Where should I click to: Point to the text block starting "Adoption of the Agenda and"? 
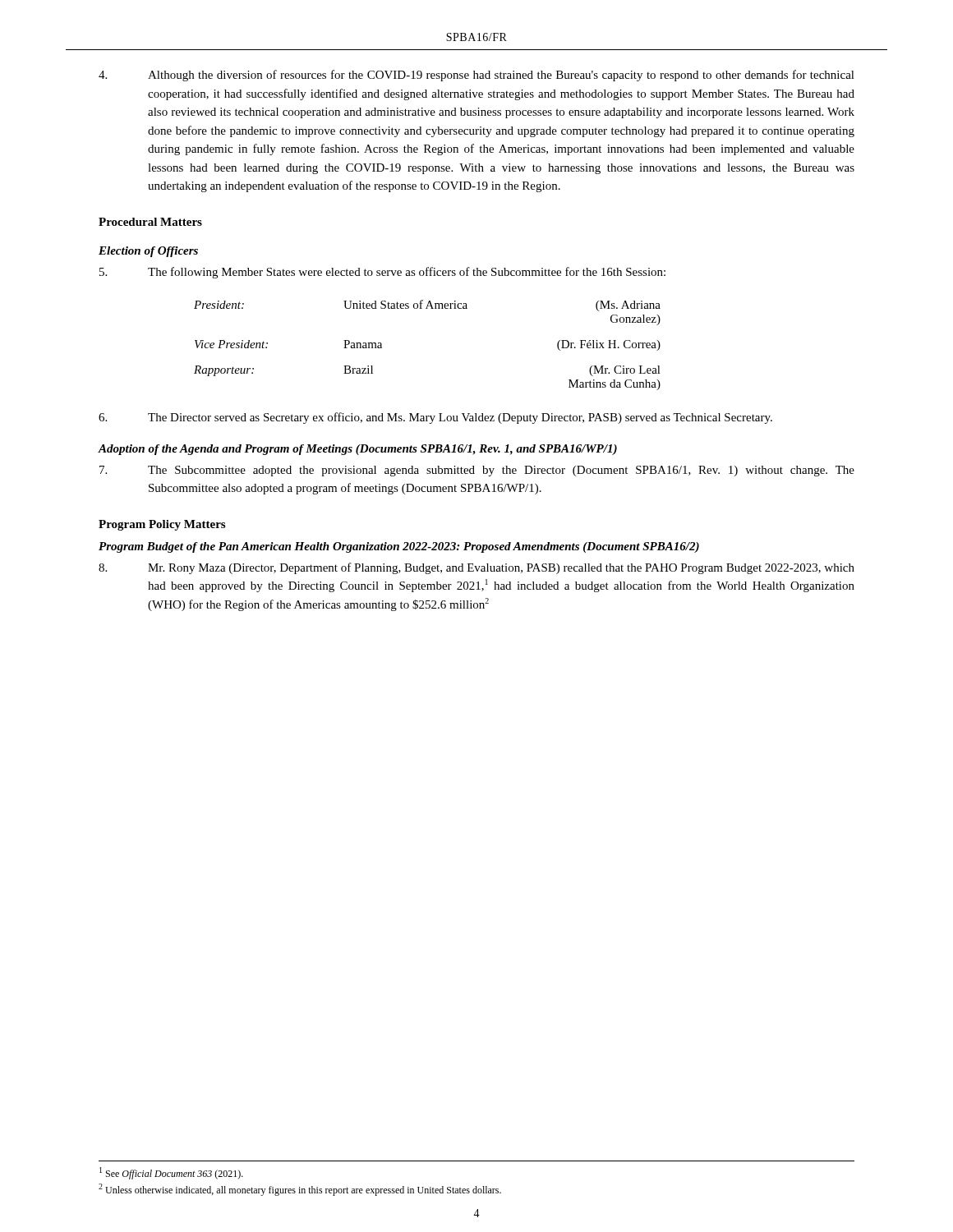[x=358, y=448]
